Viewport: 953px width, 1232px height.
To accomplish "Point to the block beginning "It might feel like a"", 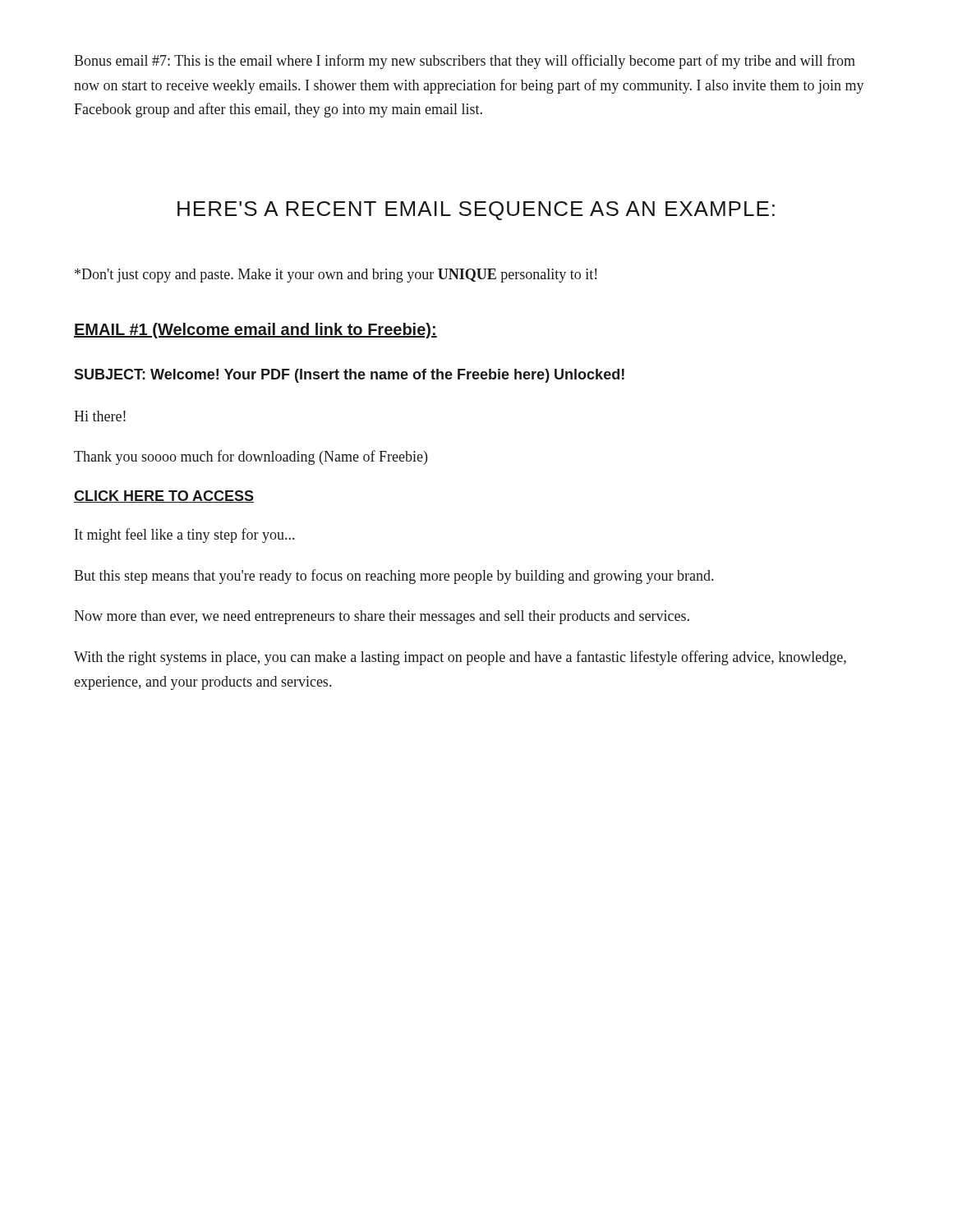I will [185, 535].
